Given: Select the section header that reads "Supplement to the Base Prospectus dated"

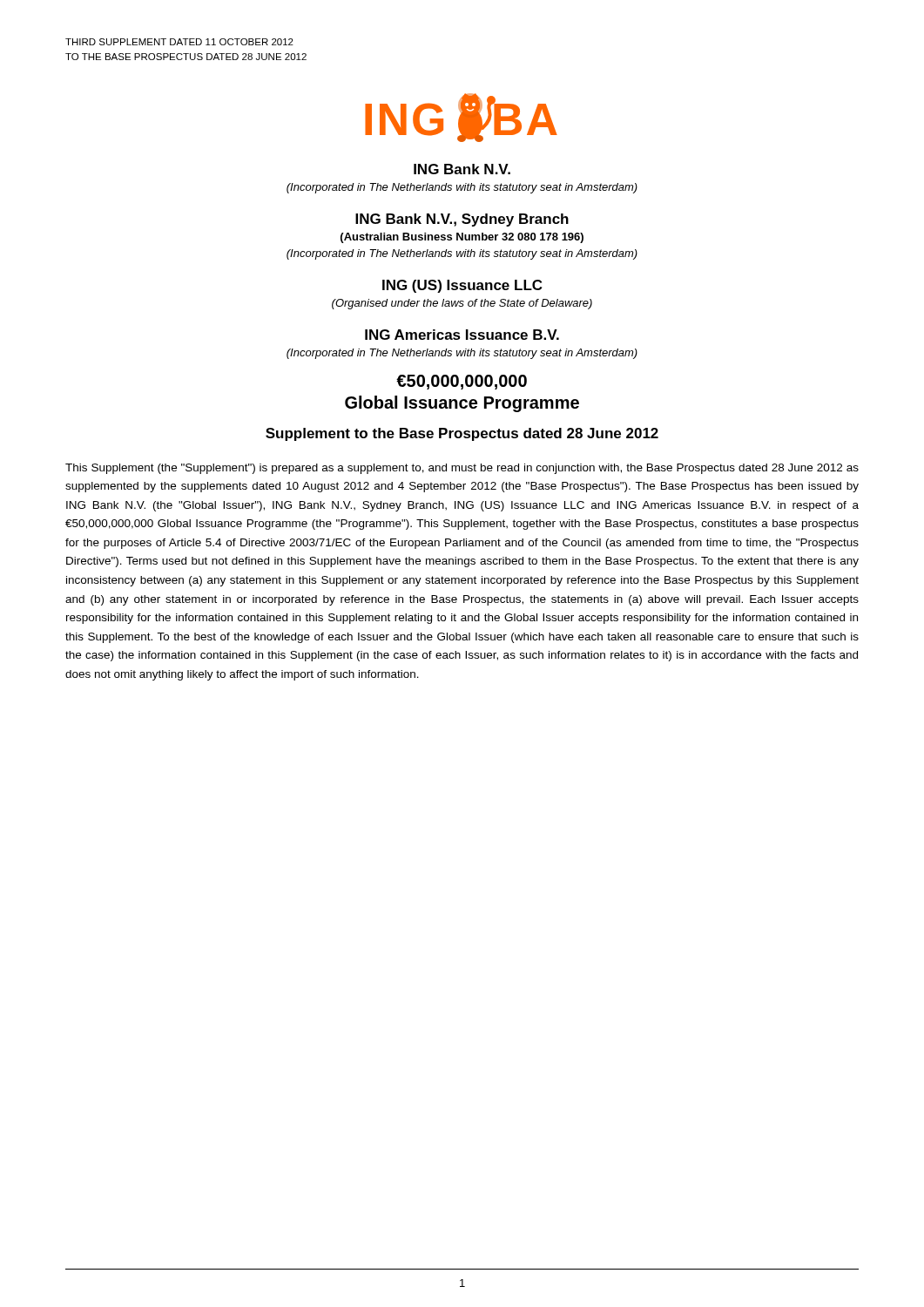Looking at the screenshot, I should point(462,433).
